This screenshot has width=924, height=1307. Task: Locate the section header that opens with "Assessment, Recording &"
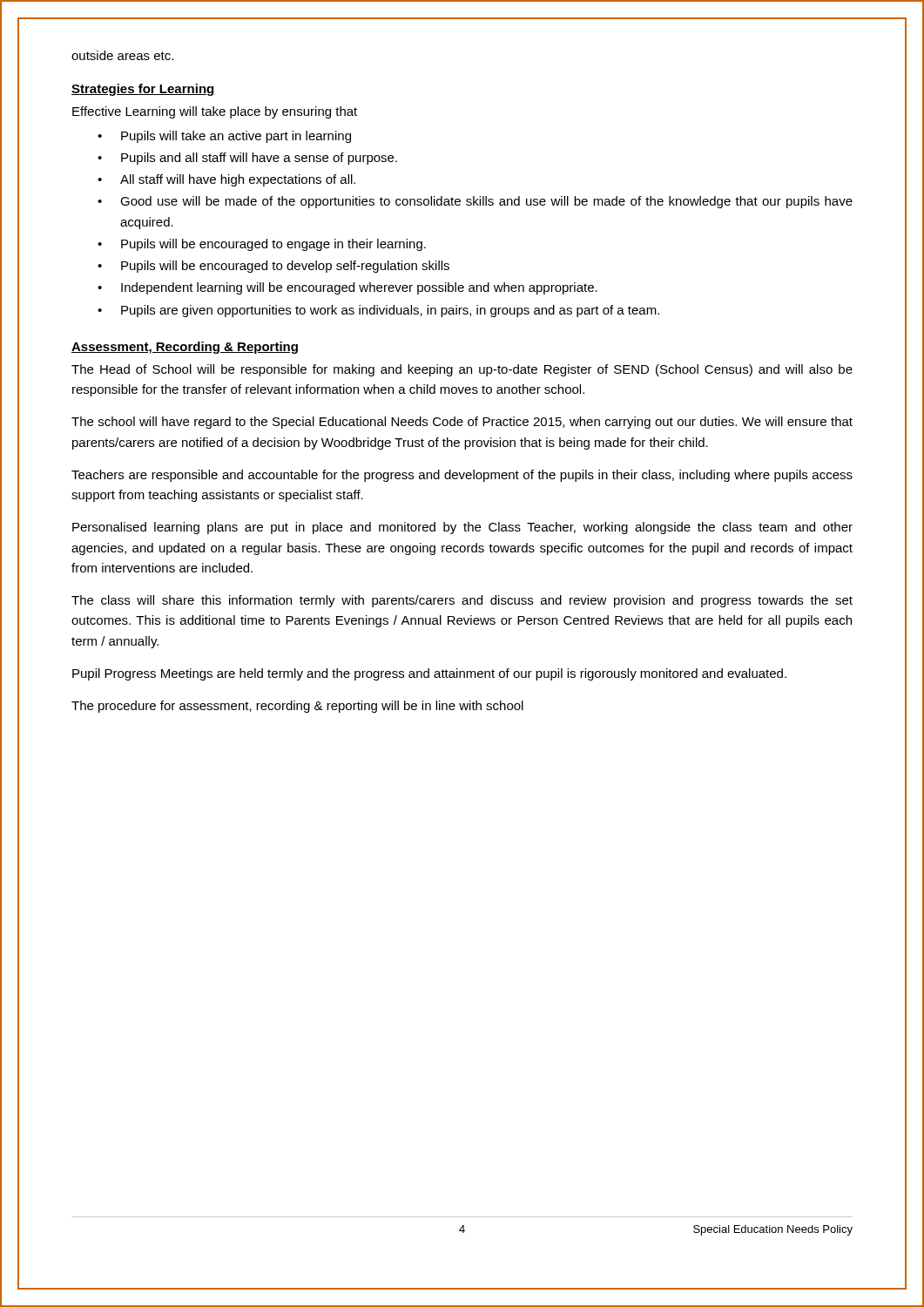pyautogui.click(x=185, y=346)
